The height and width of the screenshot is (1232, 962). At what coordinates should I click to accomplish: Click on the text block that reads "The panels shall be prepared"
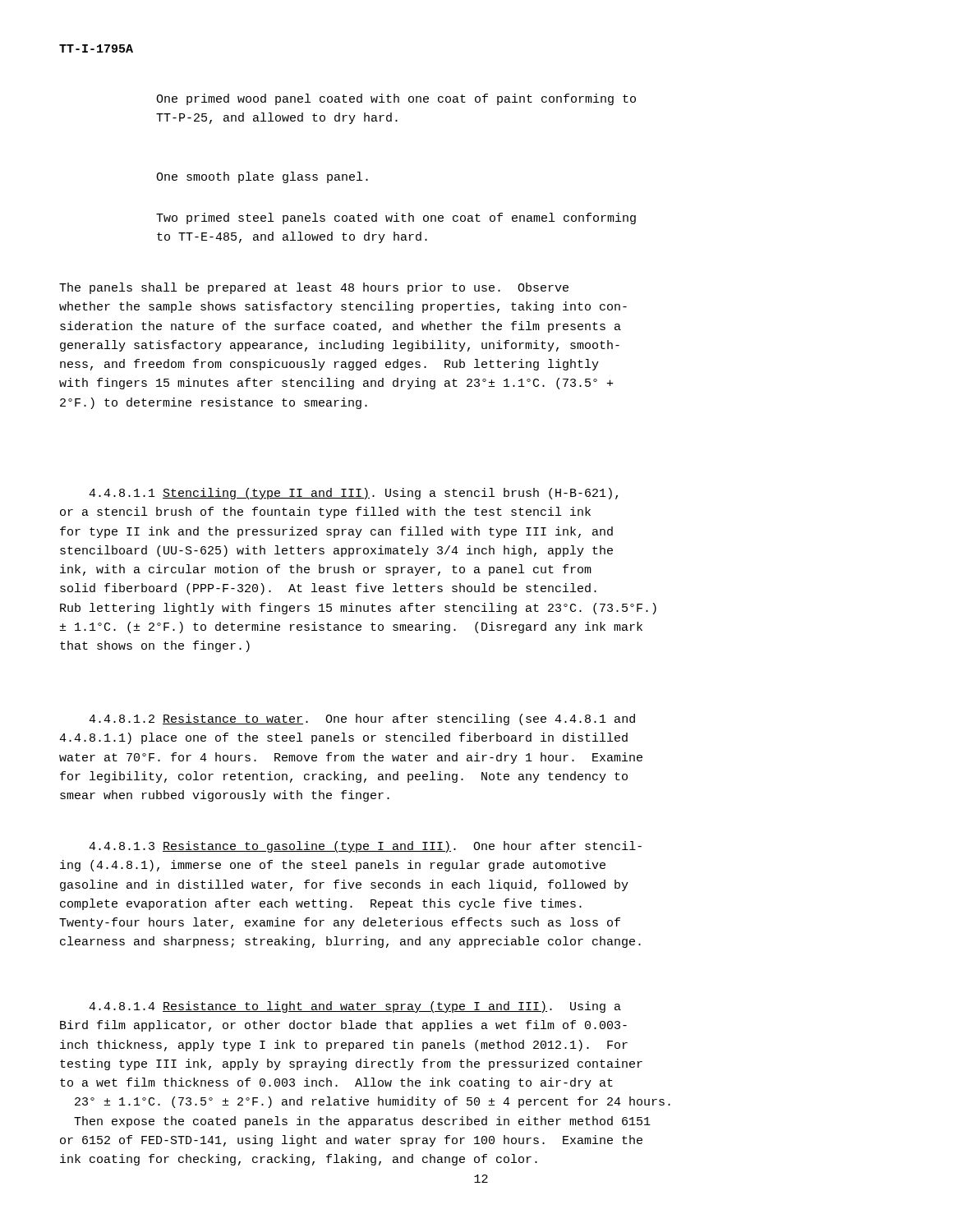click(x=344, y=346)
